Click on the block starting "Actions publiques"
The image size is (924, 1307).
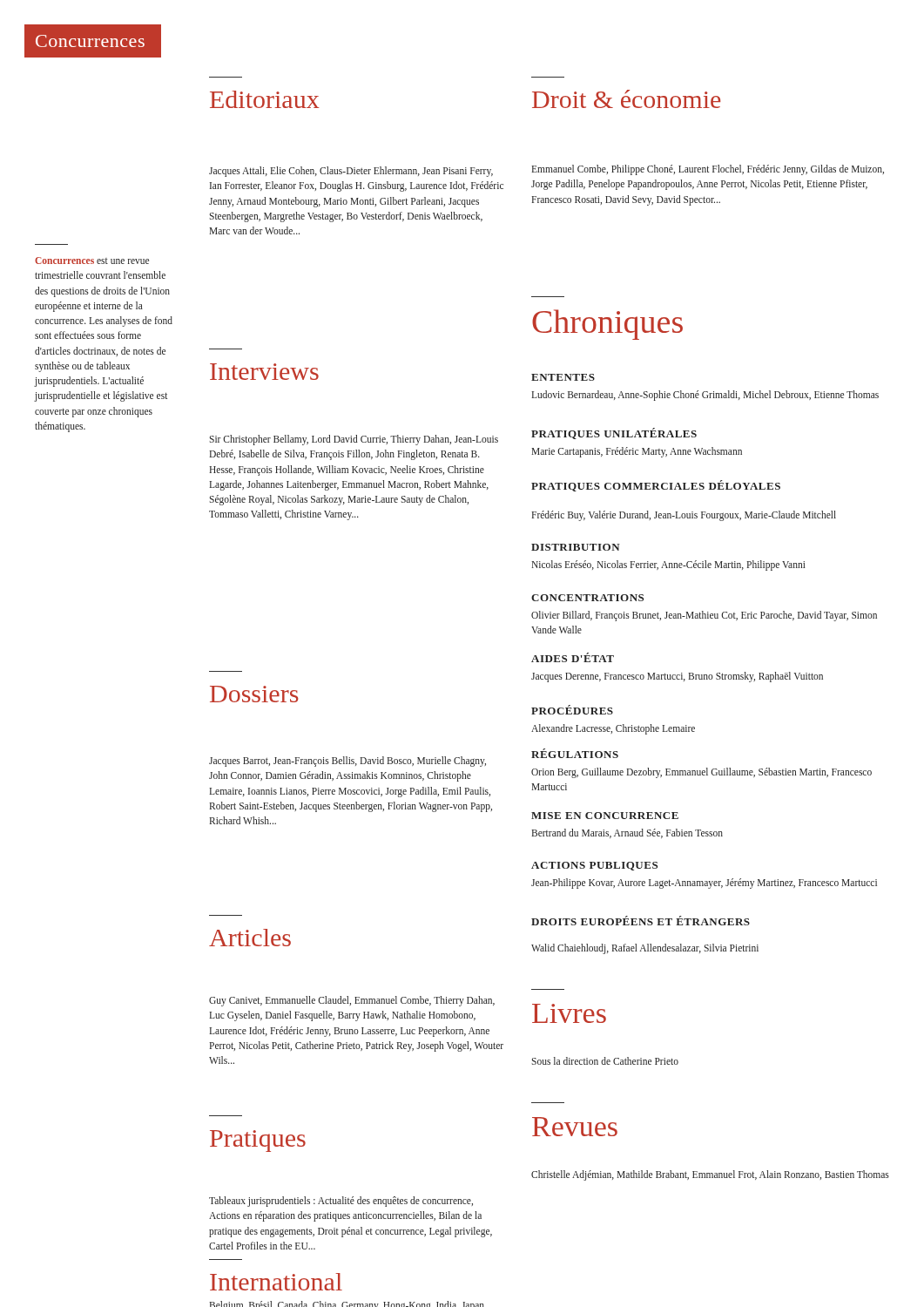pos(594,866)
